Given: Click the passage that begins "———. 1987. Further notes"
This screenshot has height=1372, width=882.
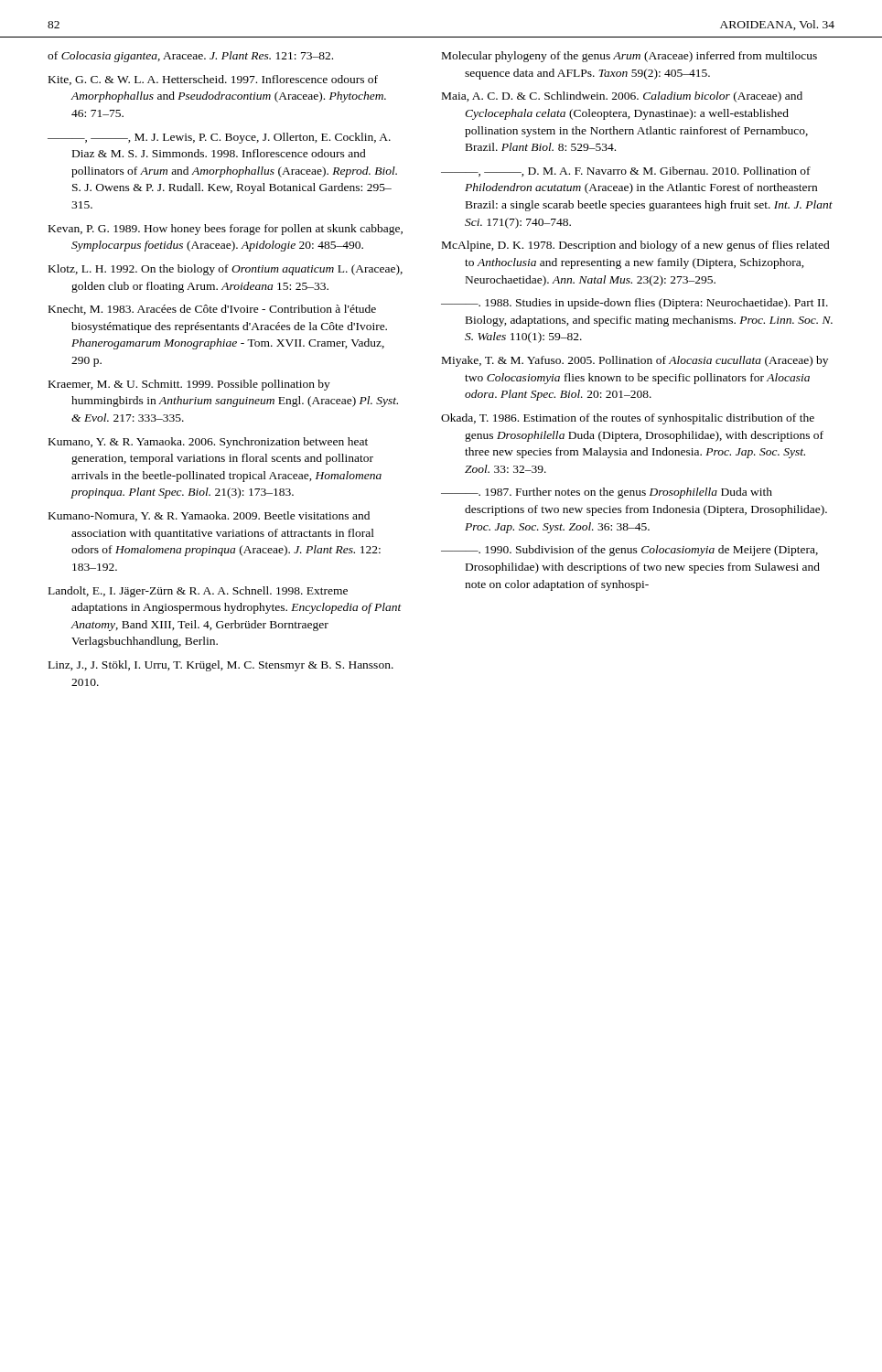Looking at the screenshot, I should pos(634,509).
